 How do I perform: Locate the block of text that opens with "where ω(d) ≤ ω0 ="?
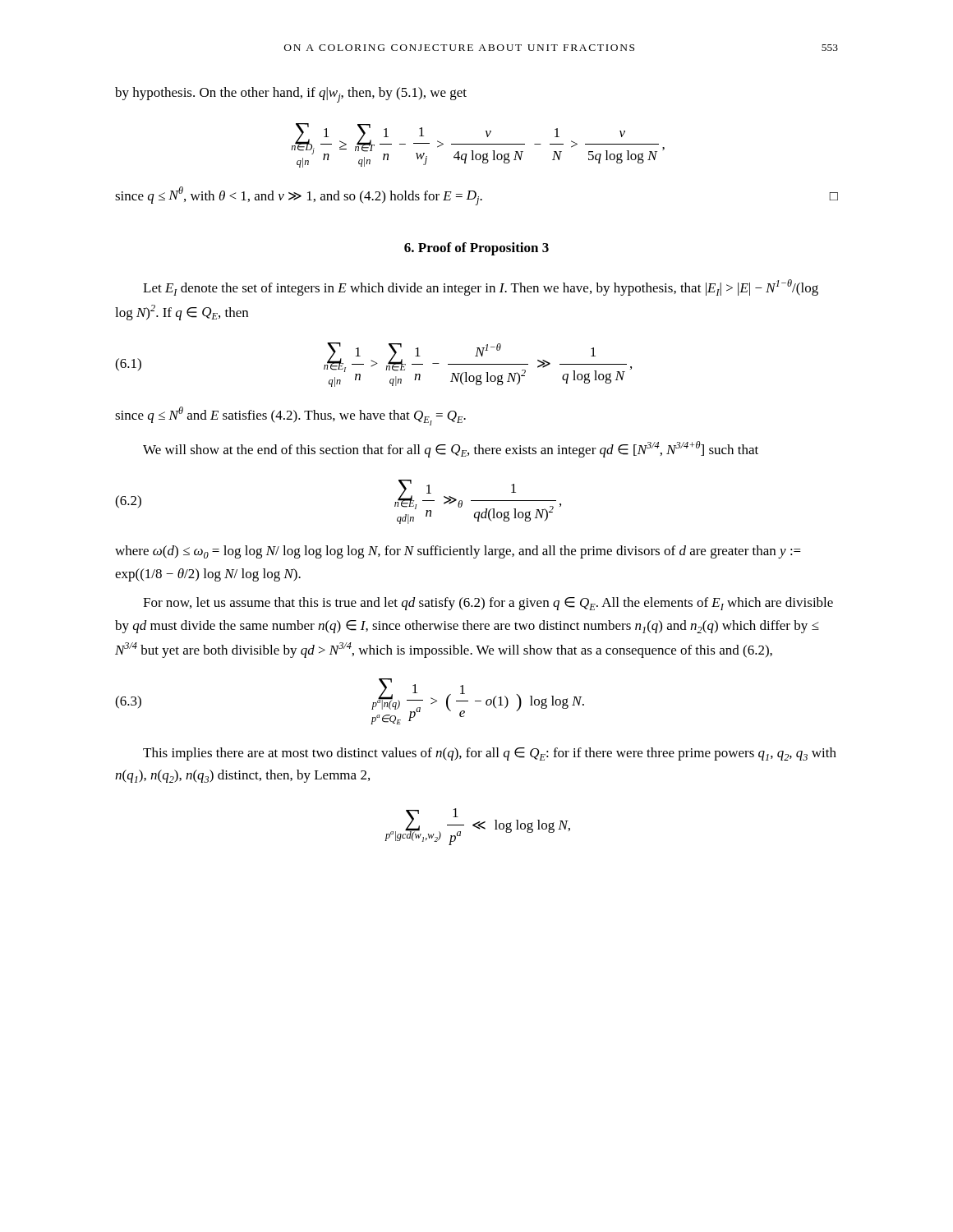[458, 562]
